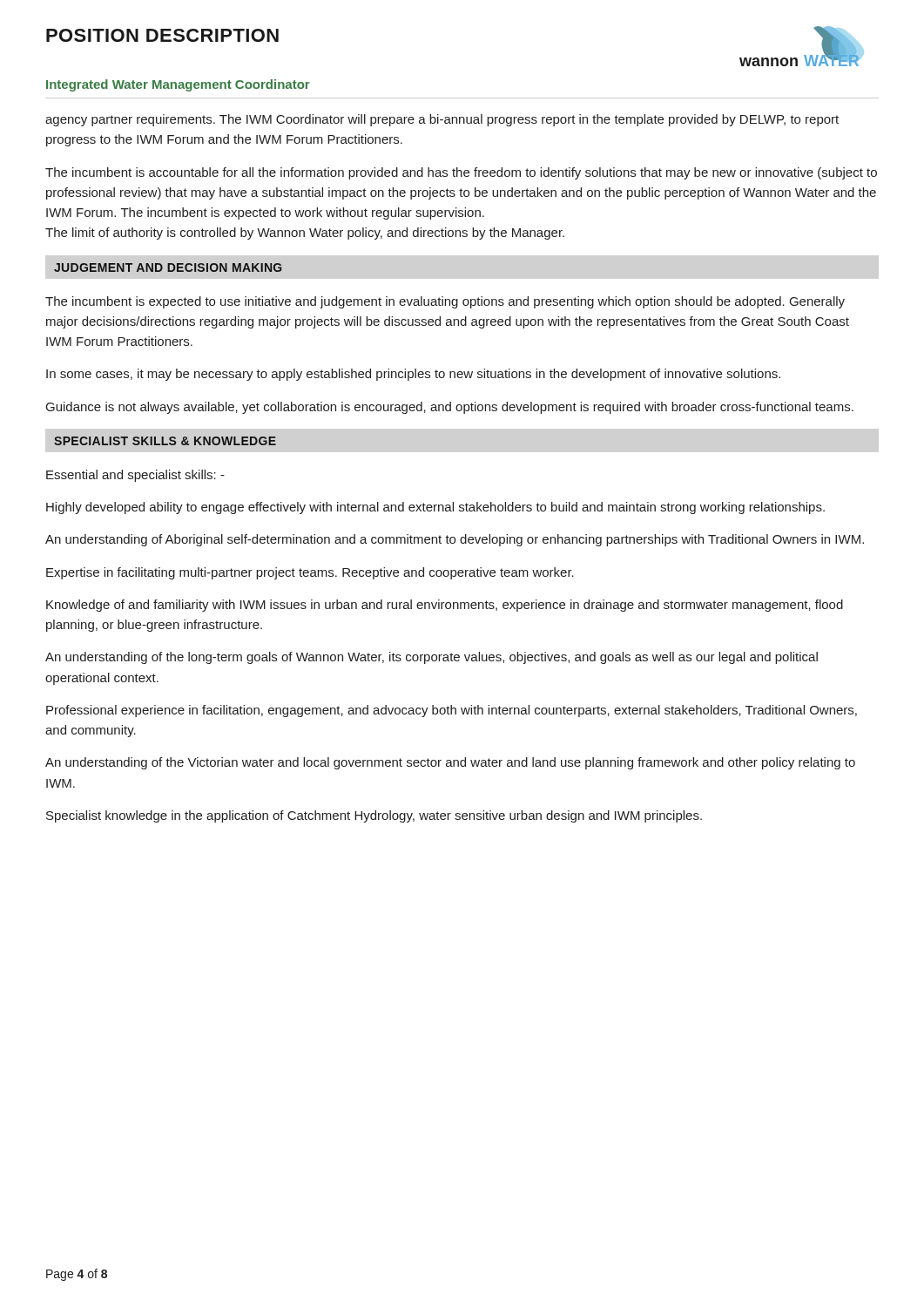
Task: Click on the logo
Action: (x=809, y=48)
